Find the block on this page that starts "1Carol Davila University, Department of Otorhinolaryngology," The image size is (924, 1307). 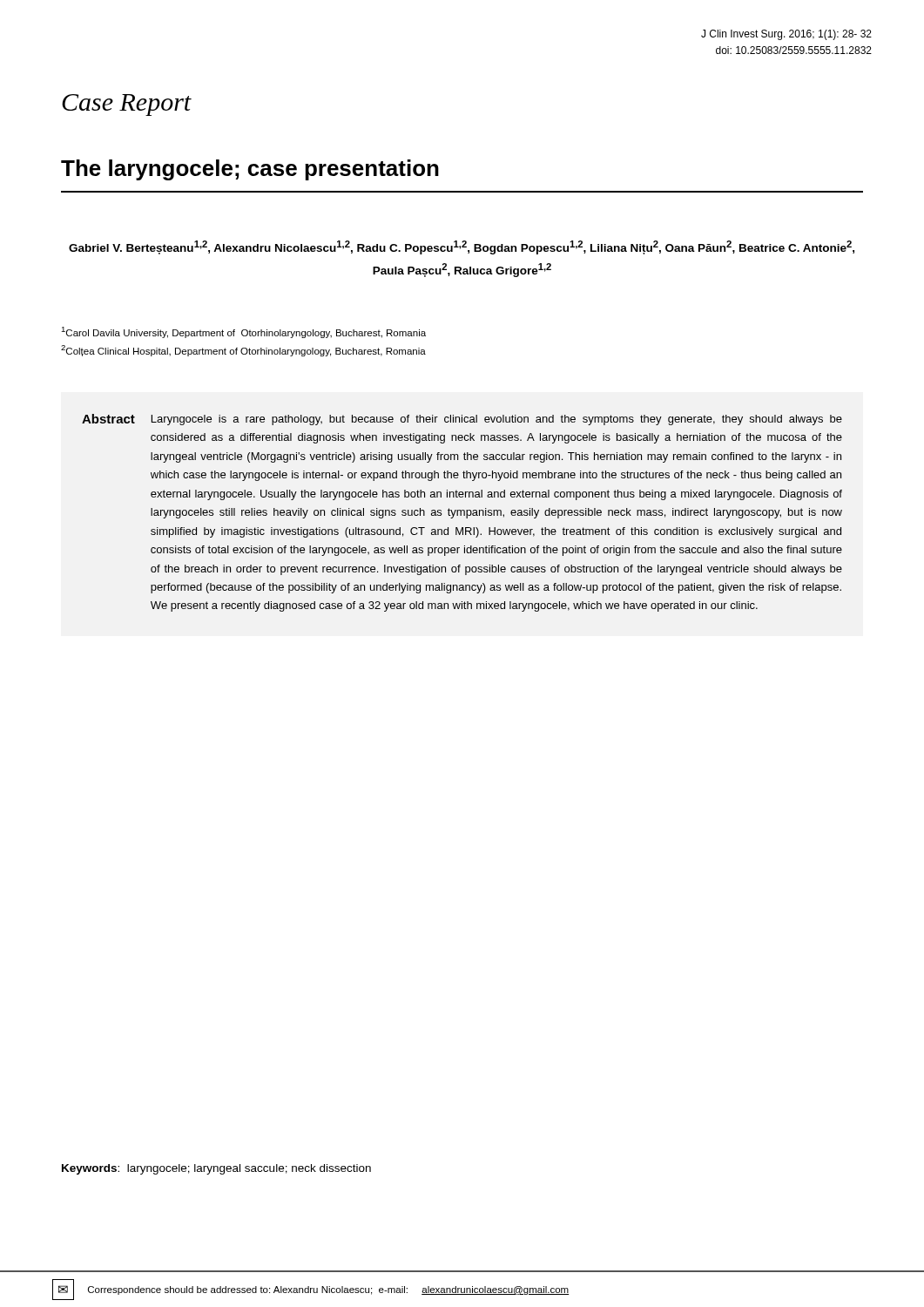click(x=243, y=340)
